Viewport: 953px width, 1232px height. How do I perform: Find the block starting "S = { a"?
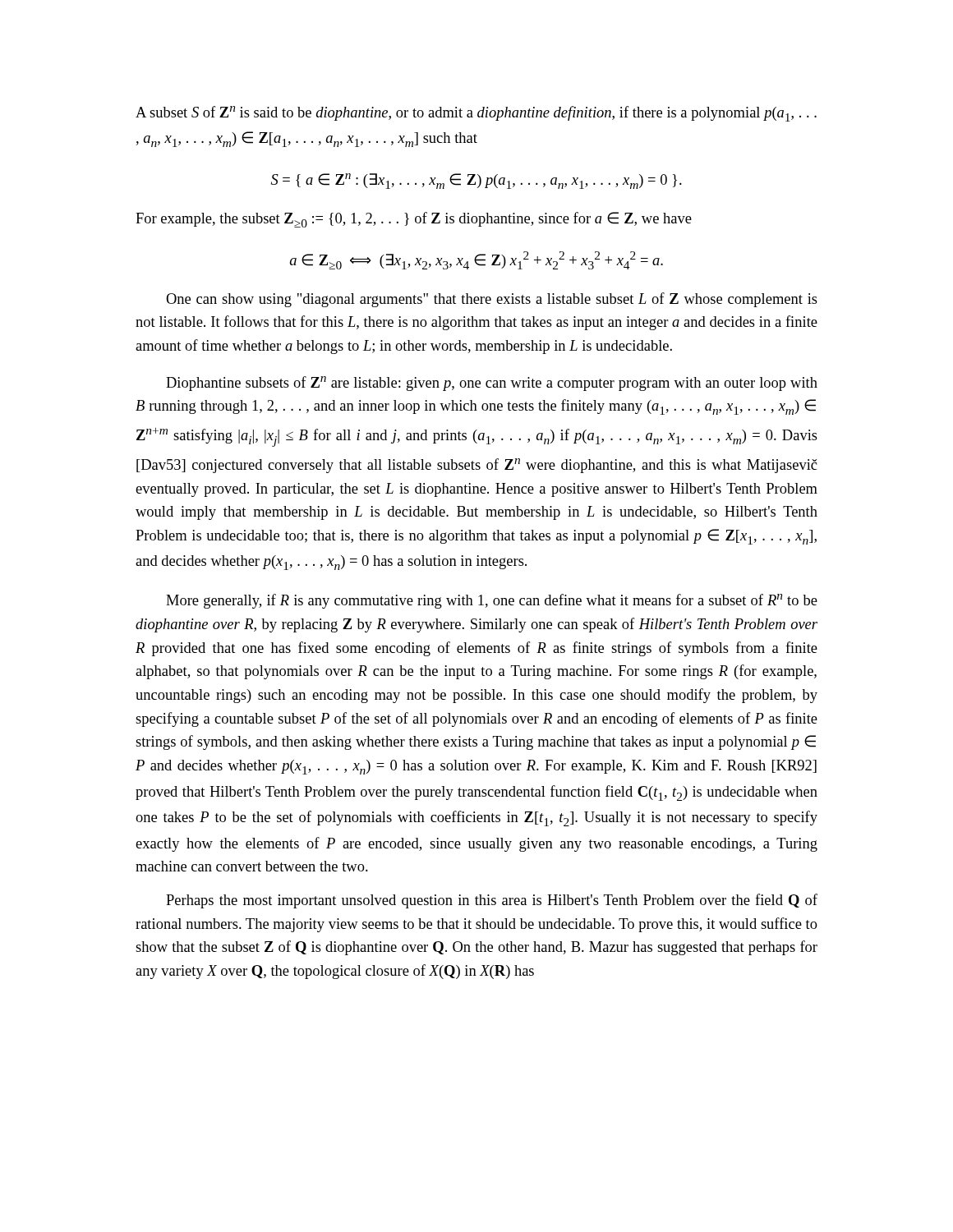(x=476, y=180)
